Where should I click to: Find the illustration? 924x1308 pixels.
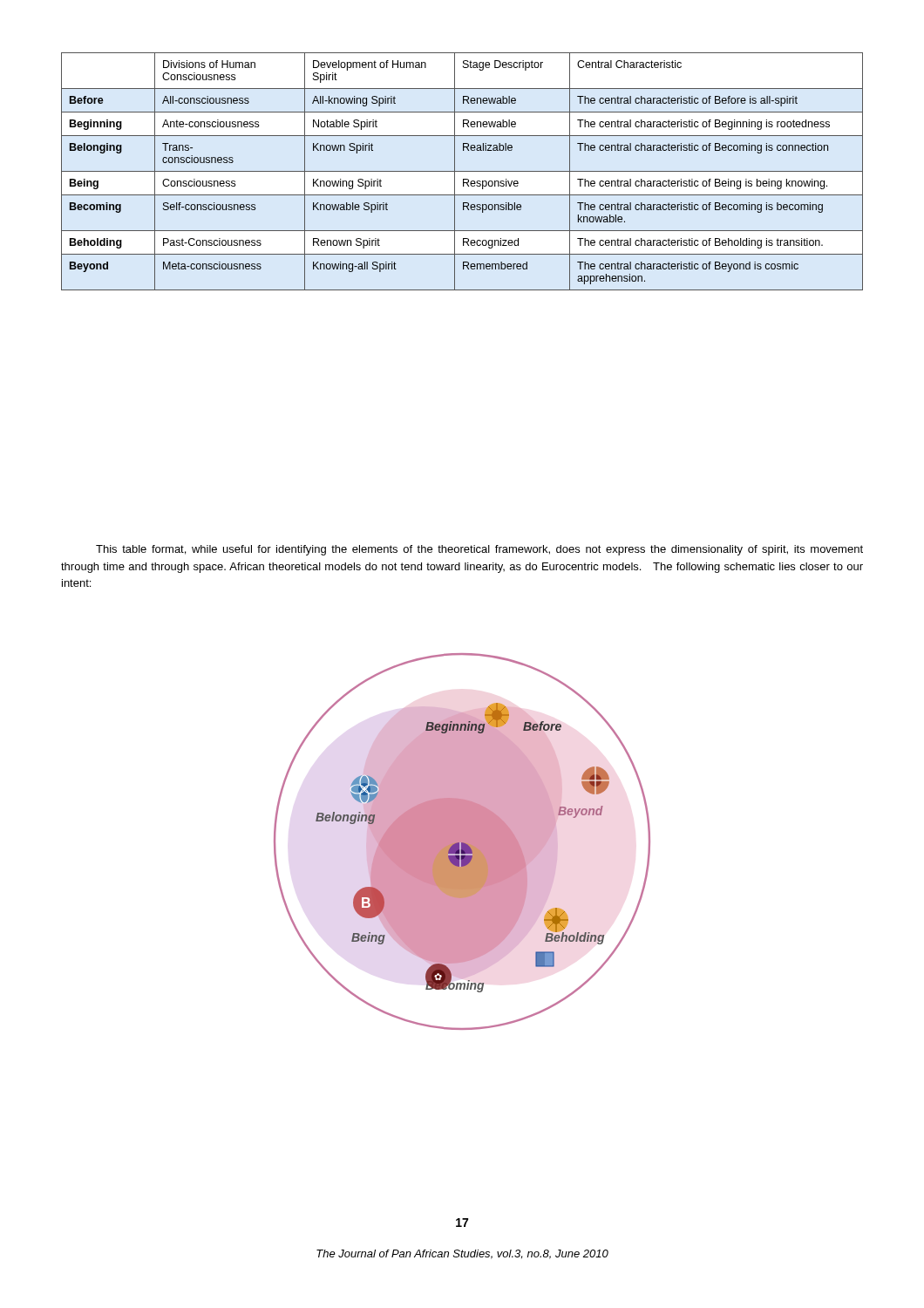[462, 833]
